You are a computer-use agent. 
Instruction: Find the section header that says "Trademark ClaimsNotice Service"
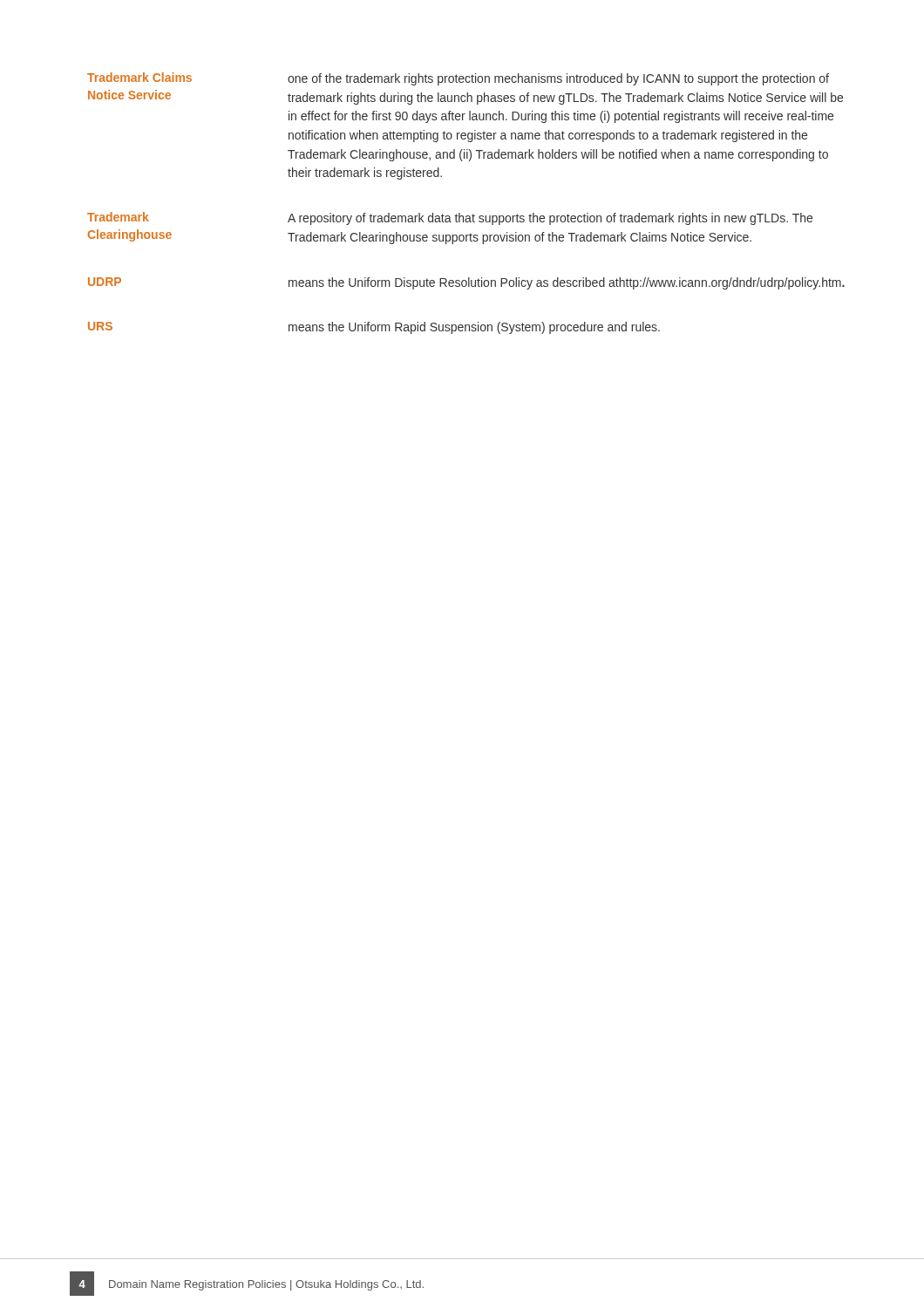(140, 86)
